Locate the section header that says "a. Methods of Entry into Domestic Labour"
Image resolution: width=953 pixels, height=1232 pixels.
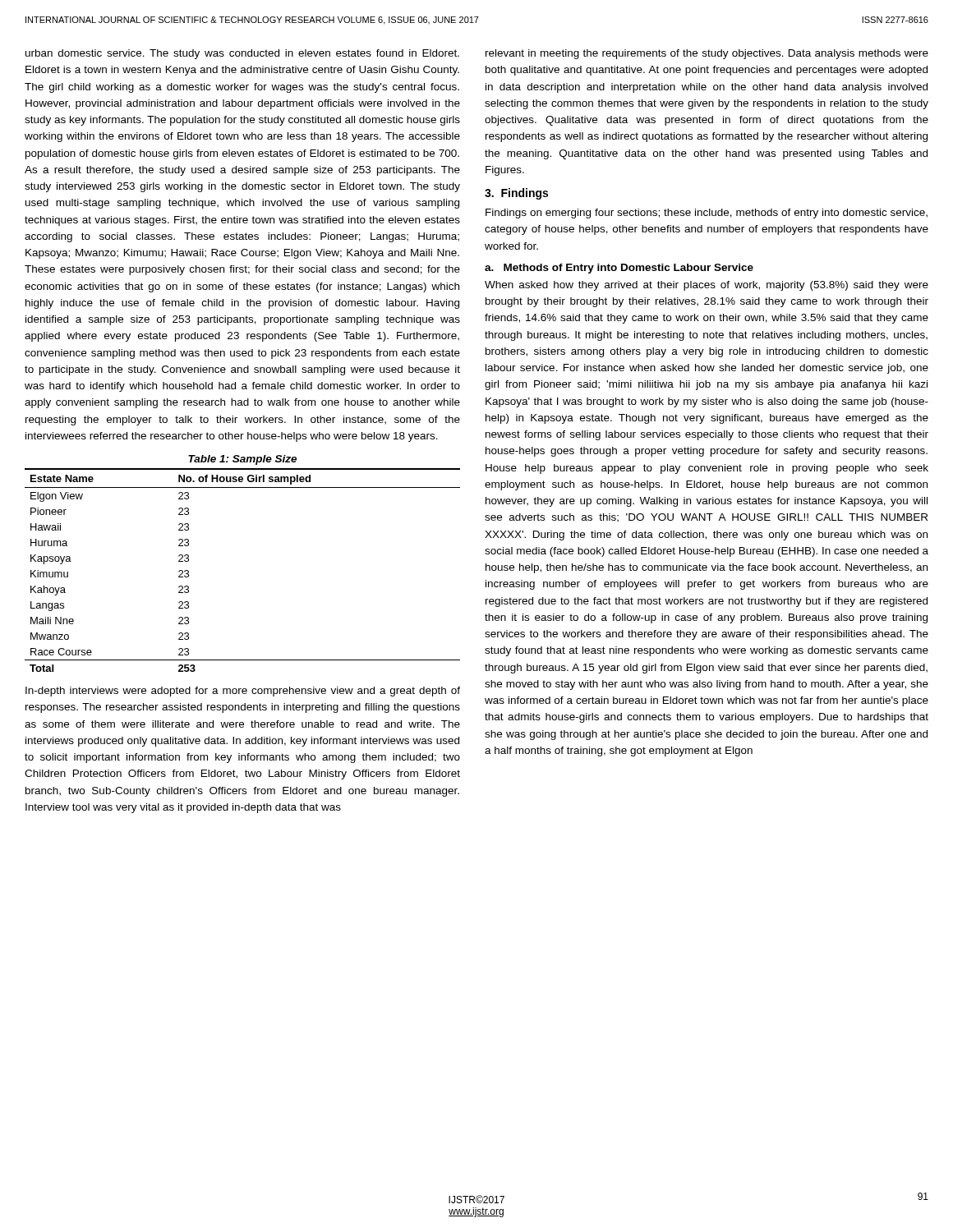coord(619,267)
